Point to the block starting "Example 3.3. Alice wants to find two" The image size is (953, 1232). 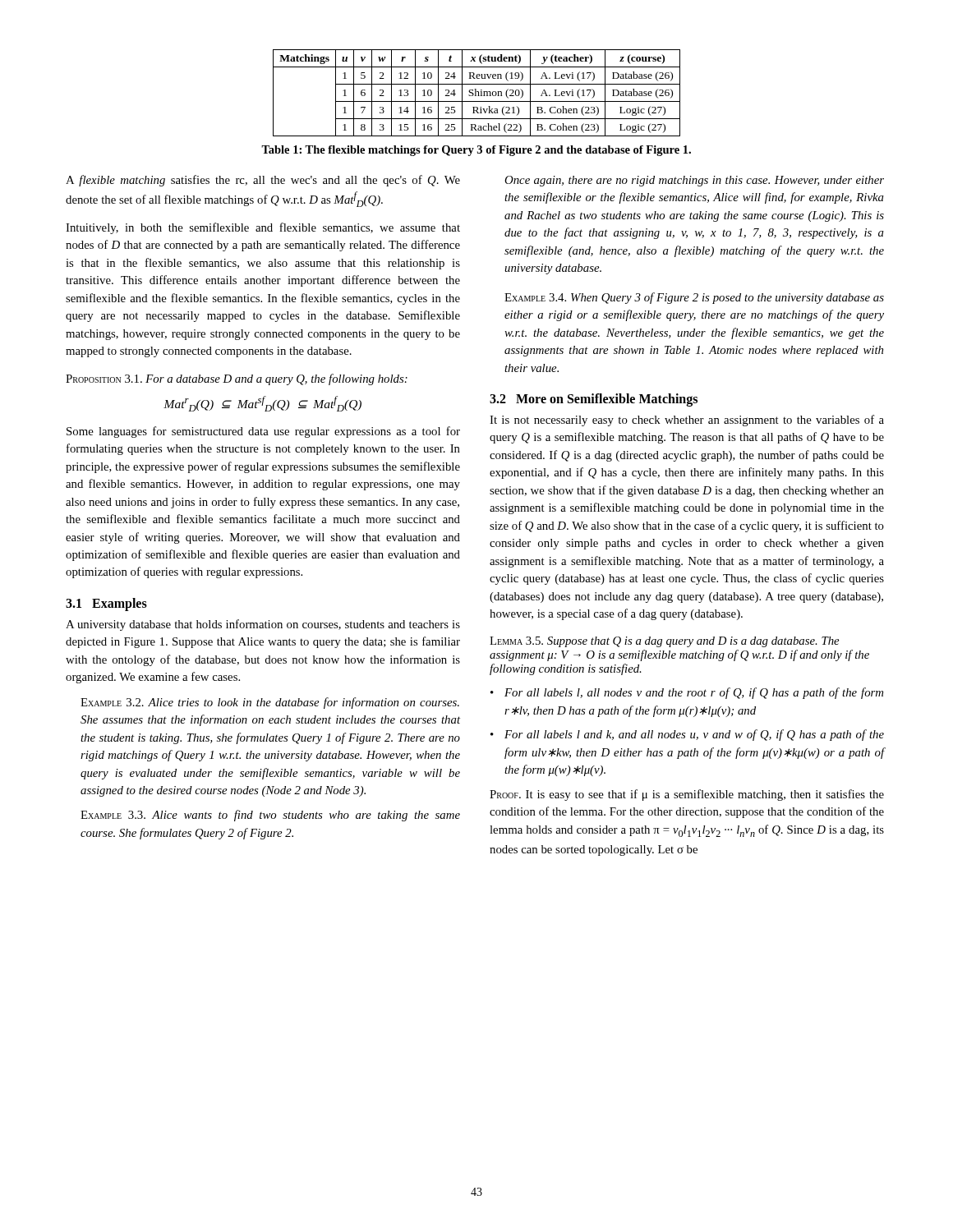[270, 824]
